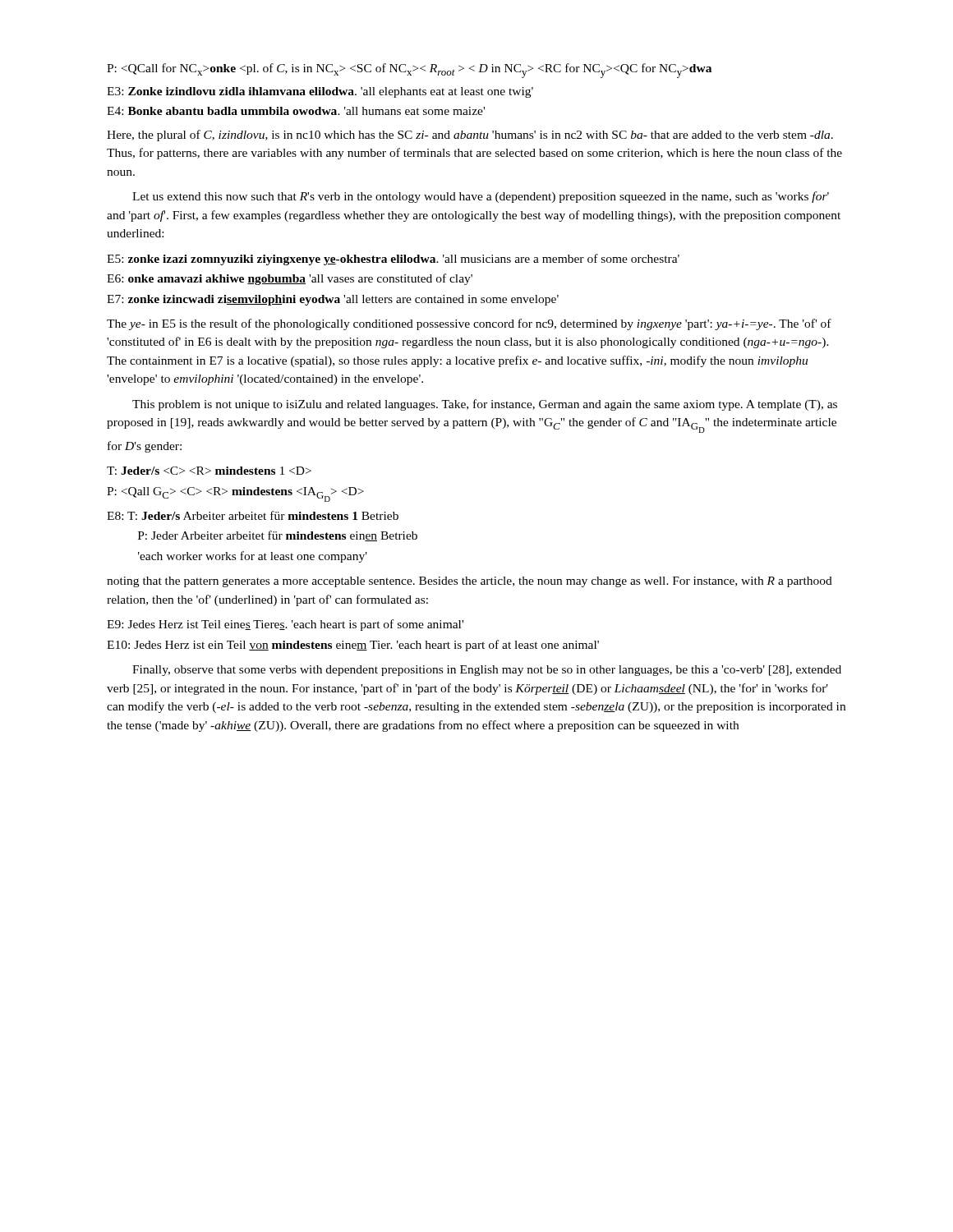Find "T: Jeder/s mindestens 1" on this page
The height and width of the screenshot is (1232, 953).
(209, 470)
